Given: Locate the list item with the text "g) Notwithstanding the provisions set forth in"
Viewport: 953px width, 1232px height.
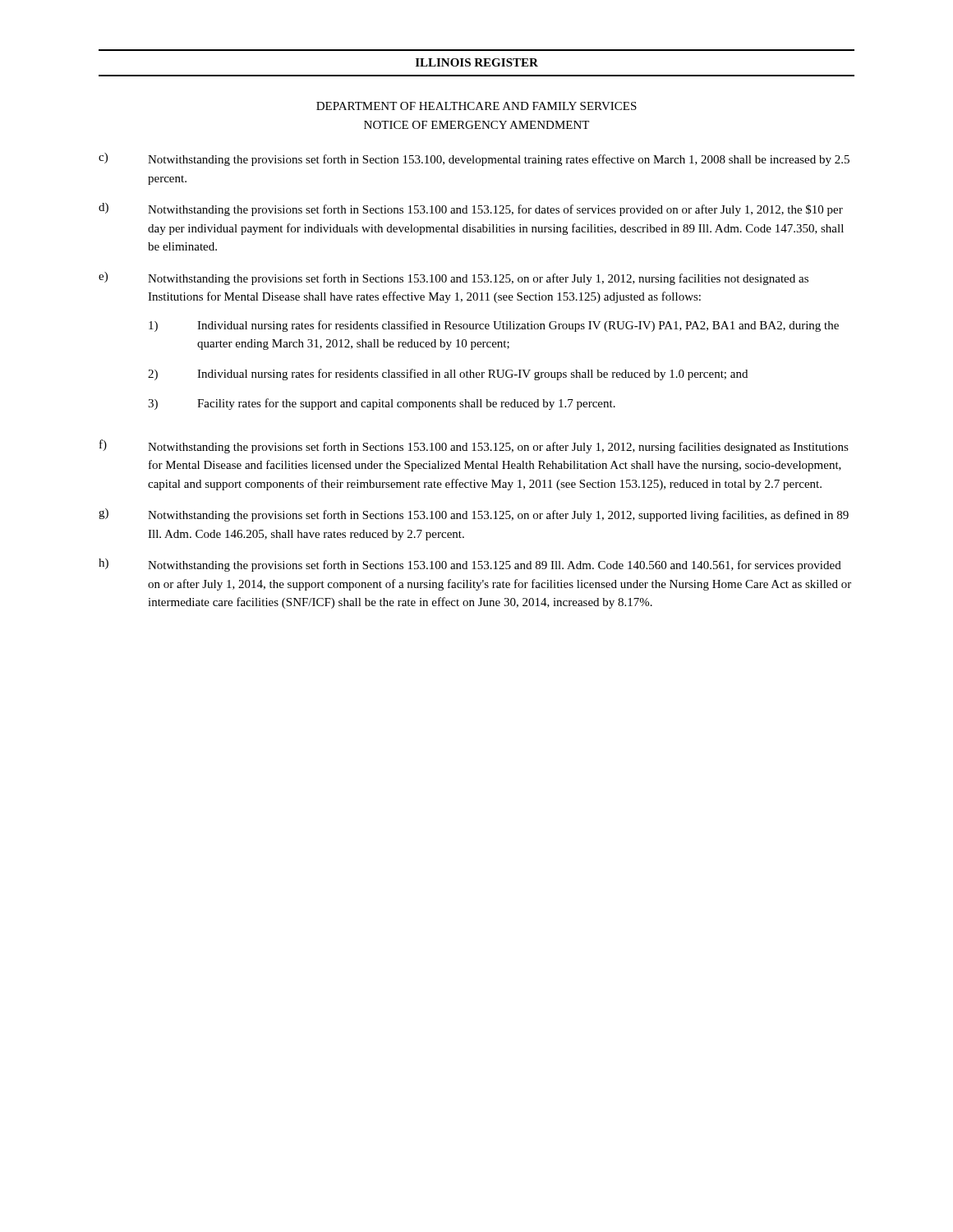Looking at the screenshot, I should (476, 524).
